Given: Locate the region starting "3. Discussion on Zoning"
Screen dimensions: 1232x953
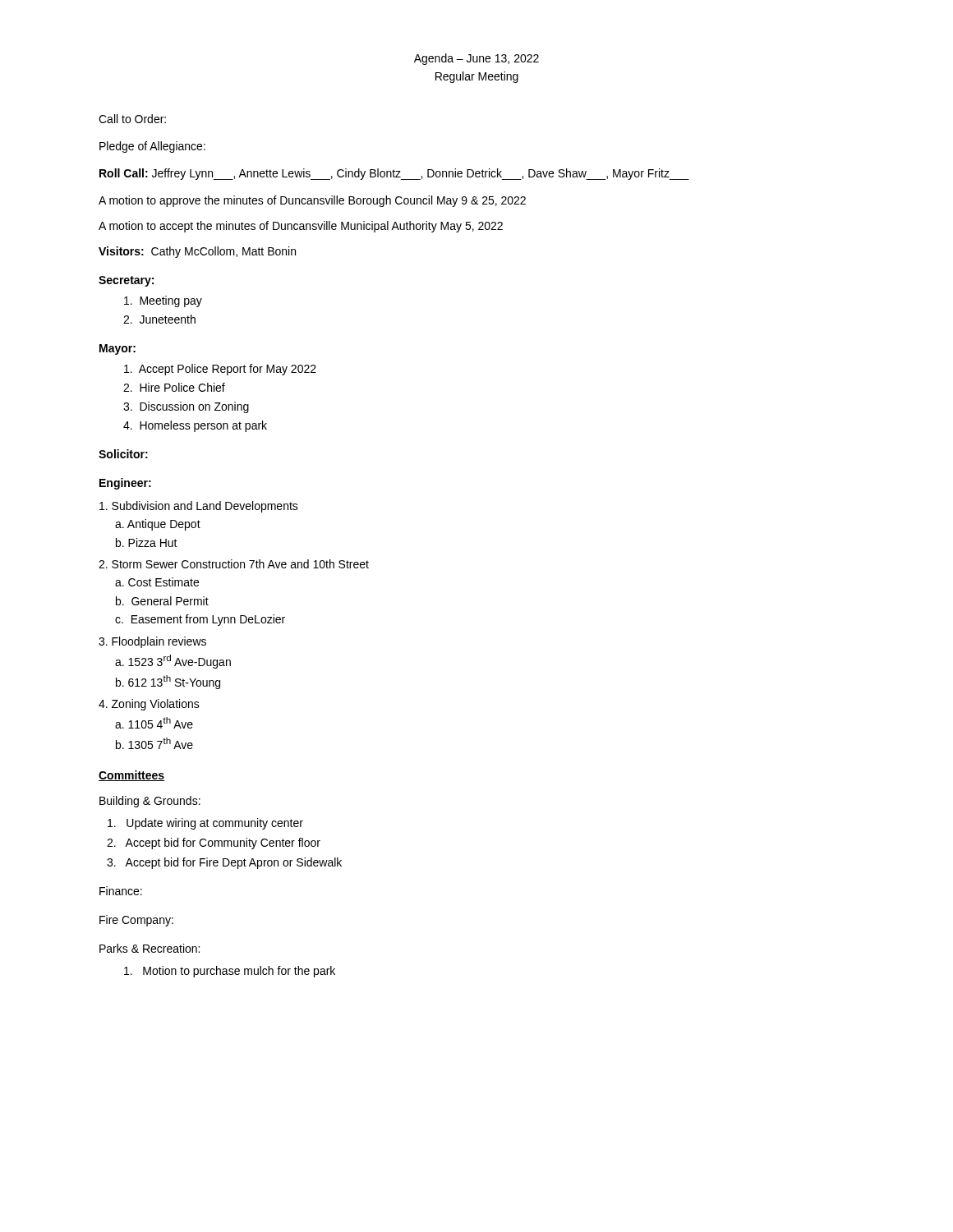Looking at the screenshot, I should 186,406.
